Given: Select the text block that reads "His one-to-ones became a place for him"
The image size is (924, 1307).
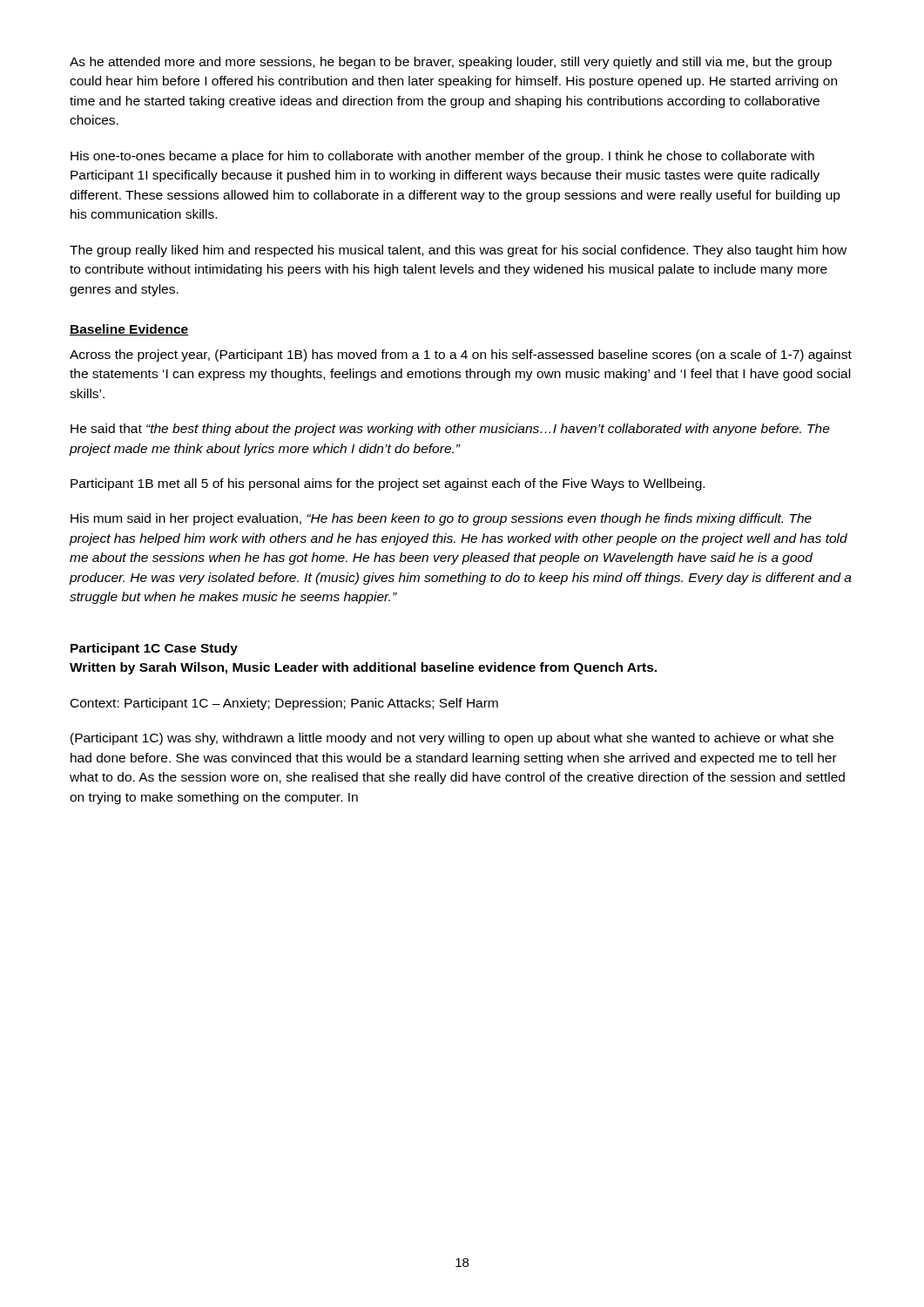Looking at the screenshot, I should [x=455, y=185].
